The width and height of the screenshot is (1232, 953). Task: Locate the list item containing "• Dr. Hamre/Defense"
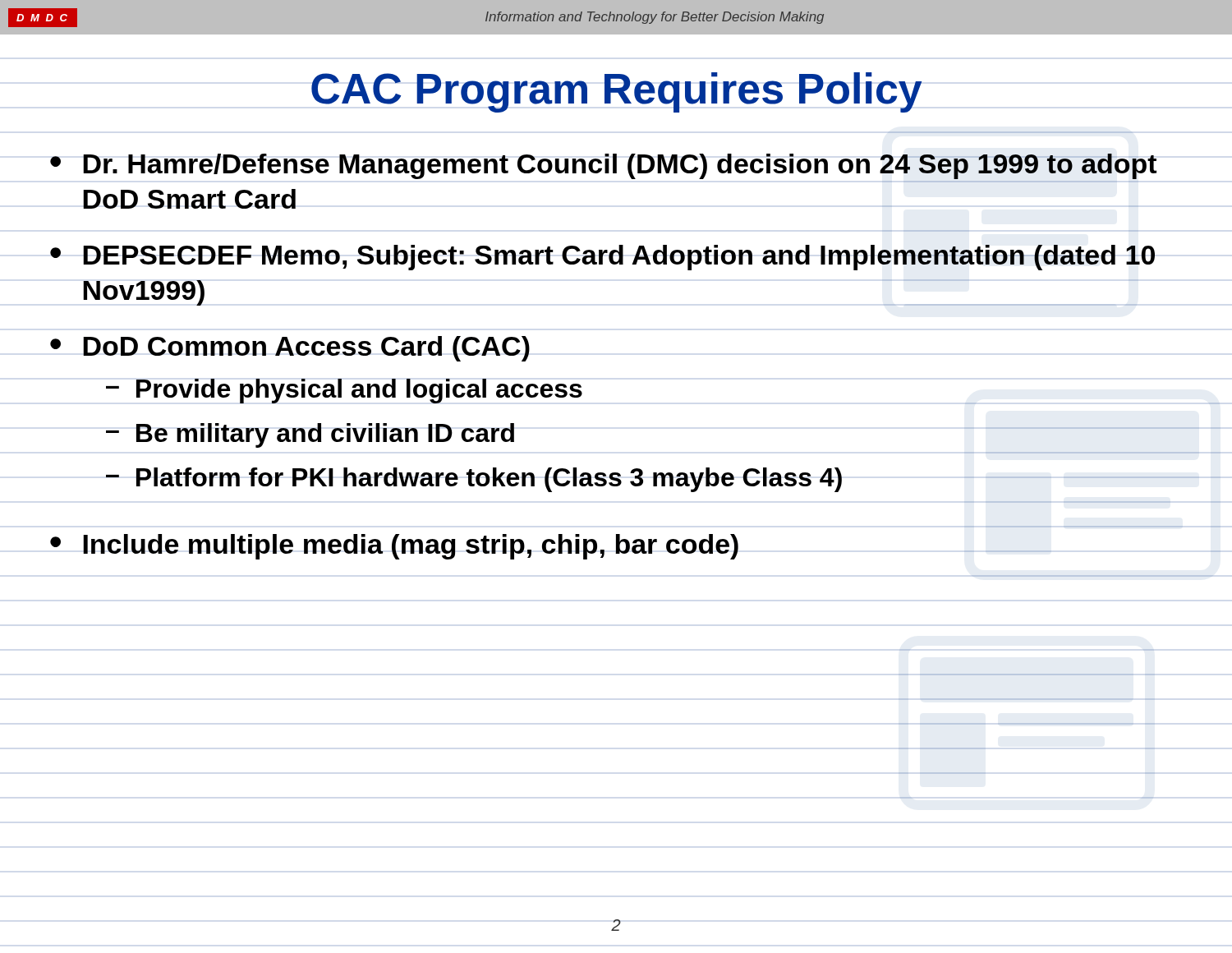tap(616, 181)
